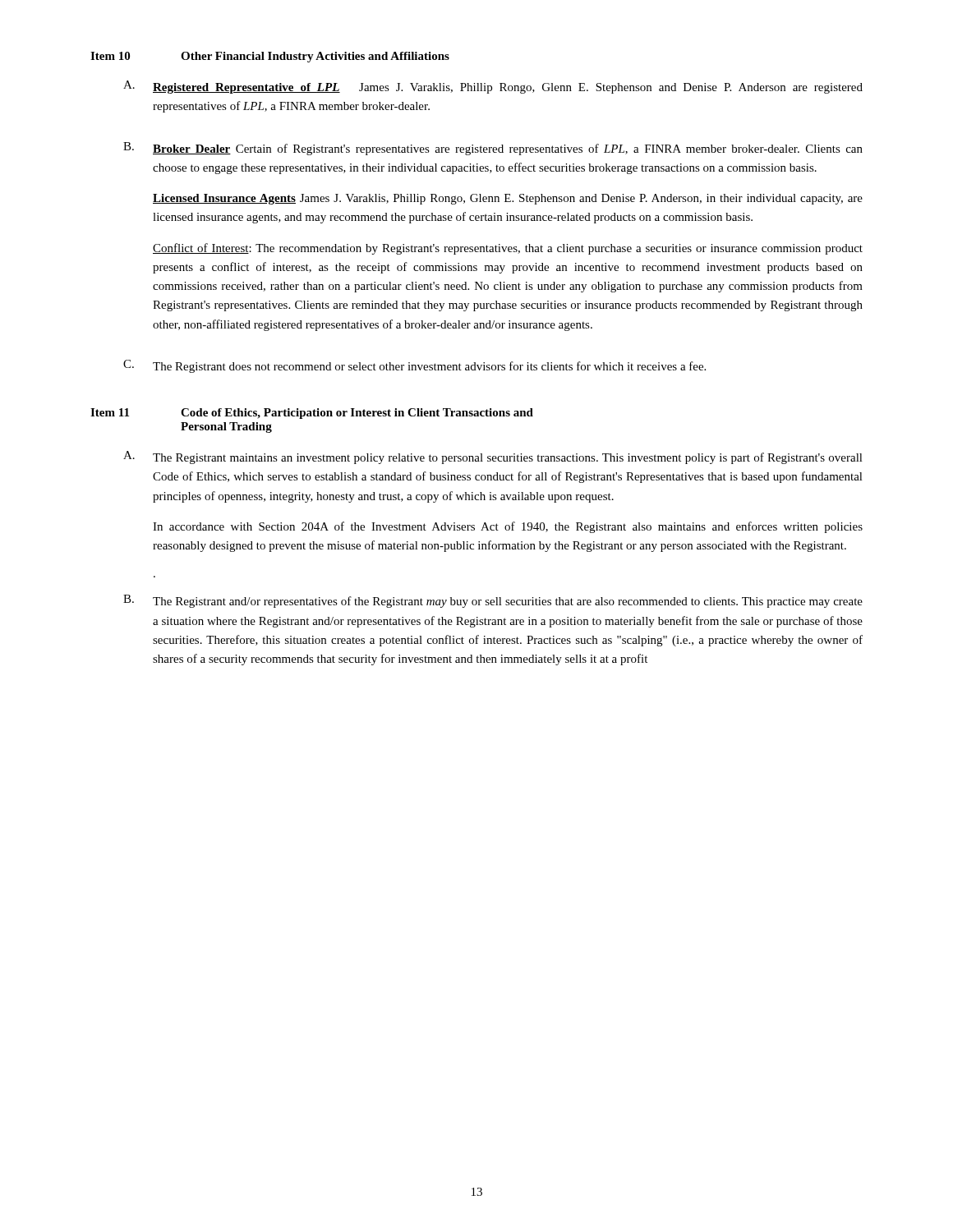Click on the text block starting "Item 10 Other Financial"

pos(270,56)
